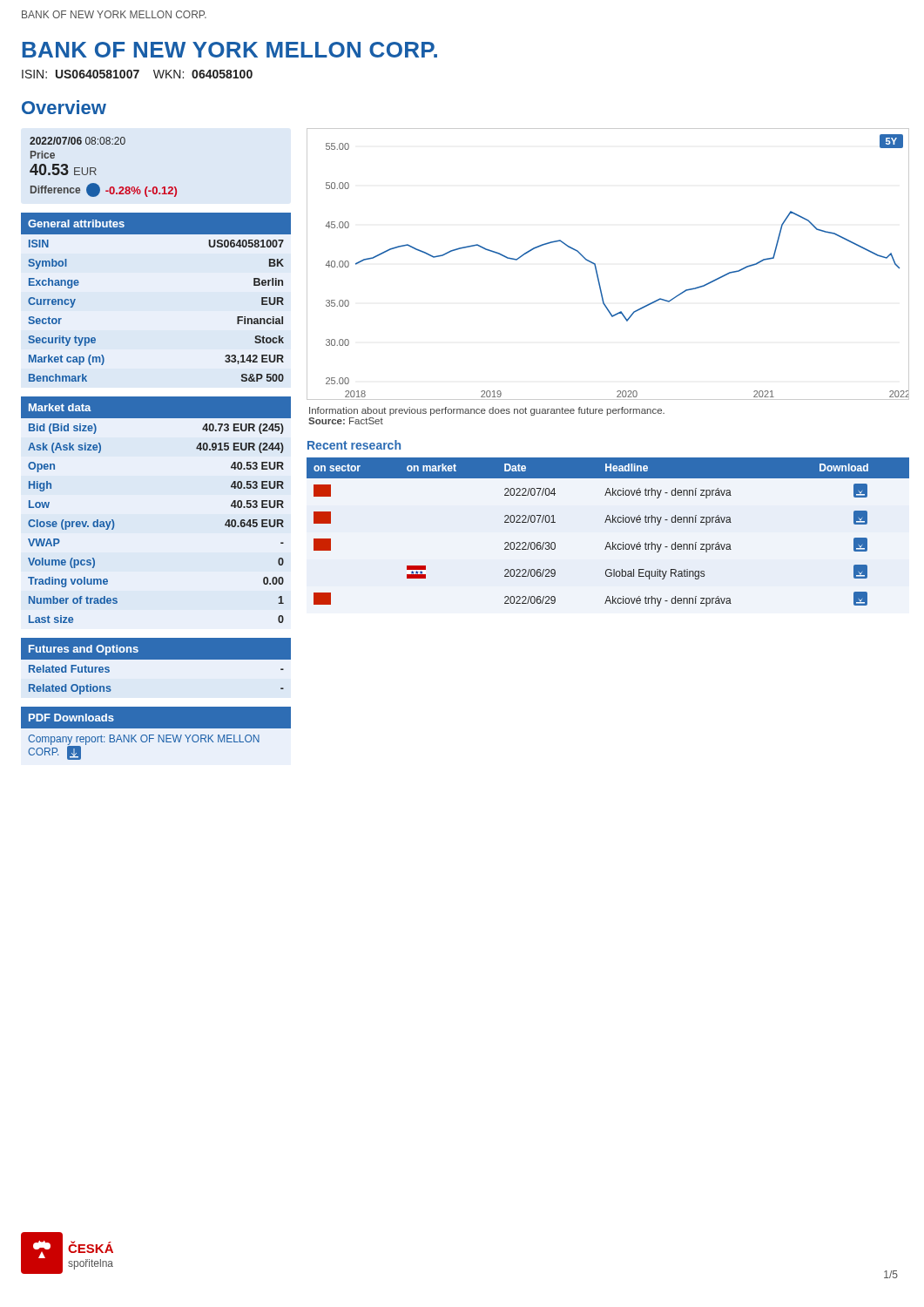Locate the table with the text "2022/07/06 08:08:20 Price 40.53"
Image resolution: width=924 pixels, height=1307 pixels.
tap(156, 166)
